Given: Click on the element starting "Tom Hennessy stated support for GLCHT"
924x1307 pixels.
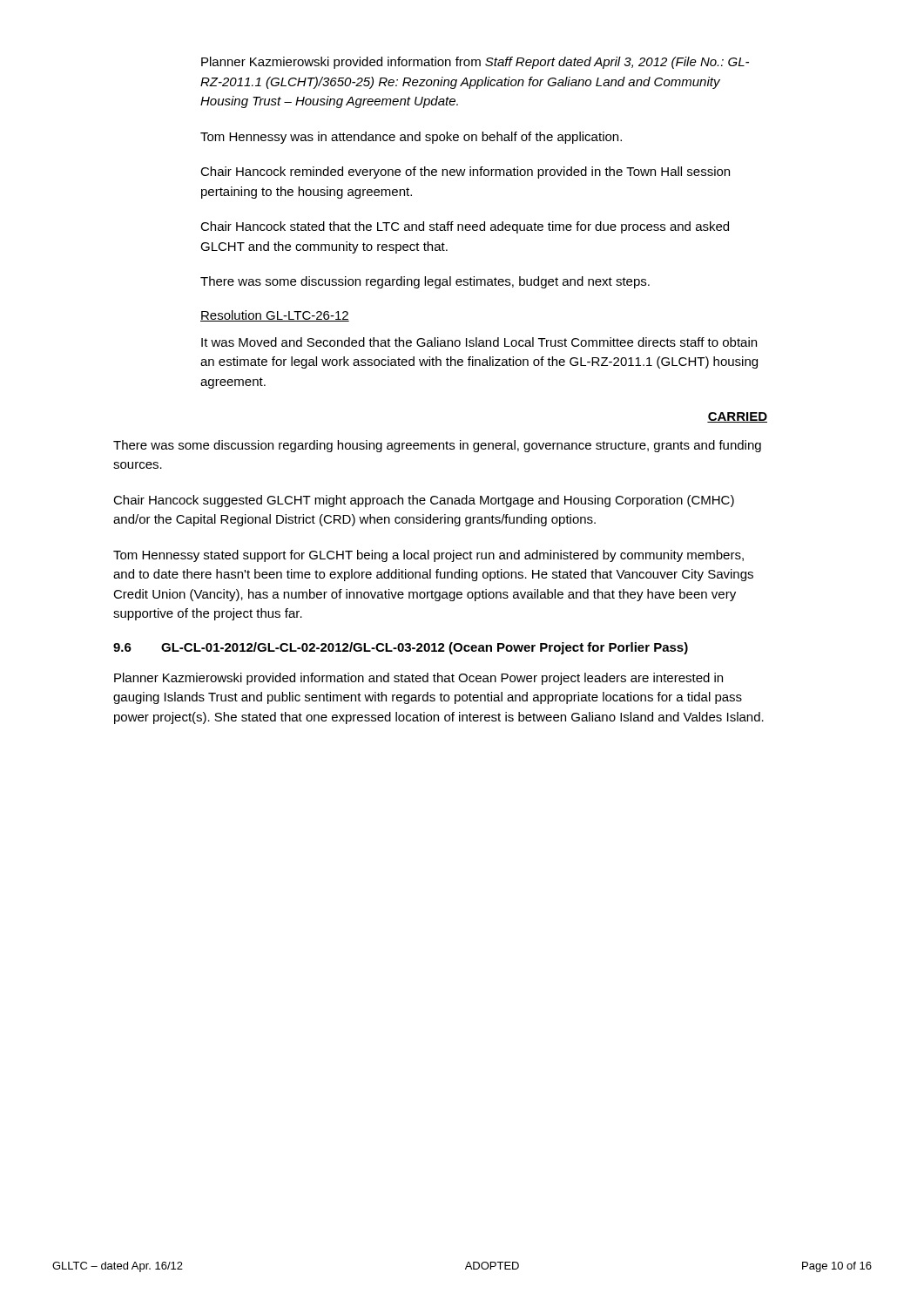Looking at the screenshot, I should point(433,584).
